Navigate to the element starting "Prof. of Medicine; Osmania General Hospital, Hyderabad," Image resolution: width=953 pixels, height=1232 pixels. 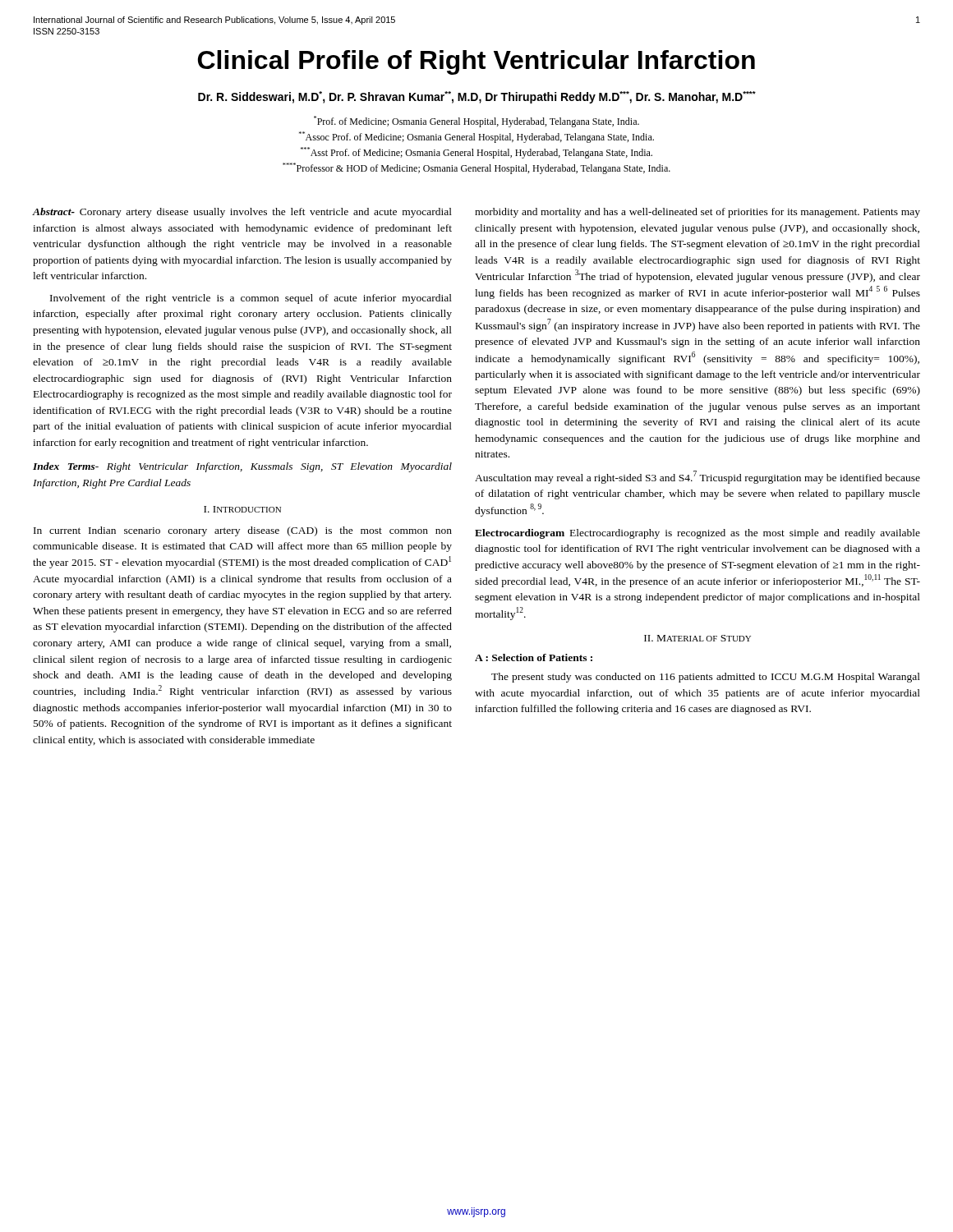coord(476,145)
